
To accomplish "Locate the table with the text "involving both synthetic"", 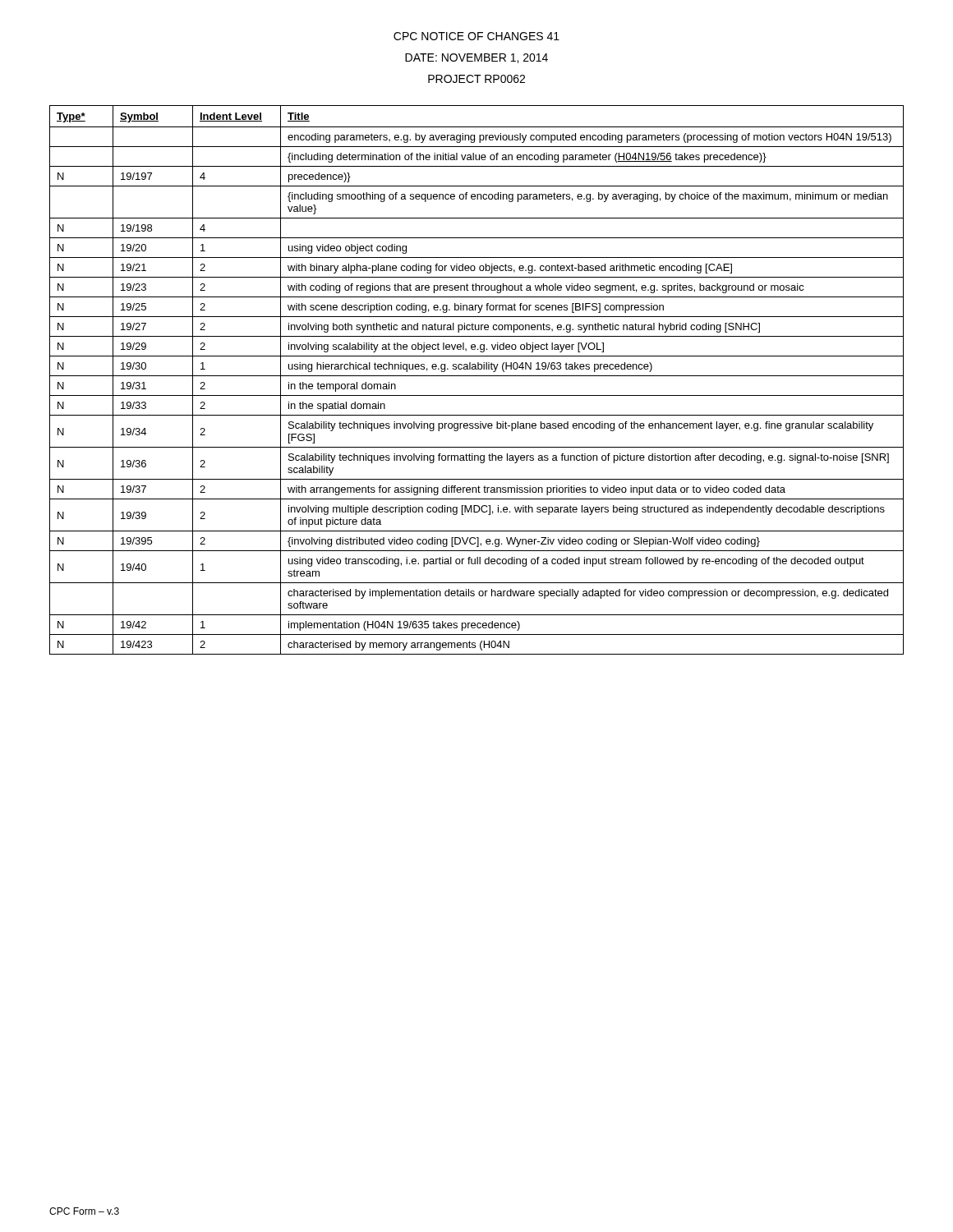I will (476, 380).
